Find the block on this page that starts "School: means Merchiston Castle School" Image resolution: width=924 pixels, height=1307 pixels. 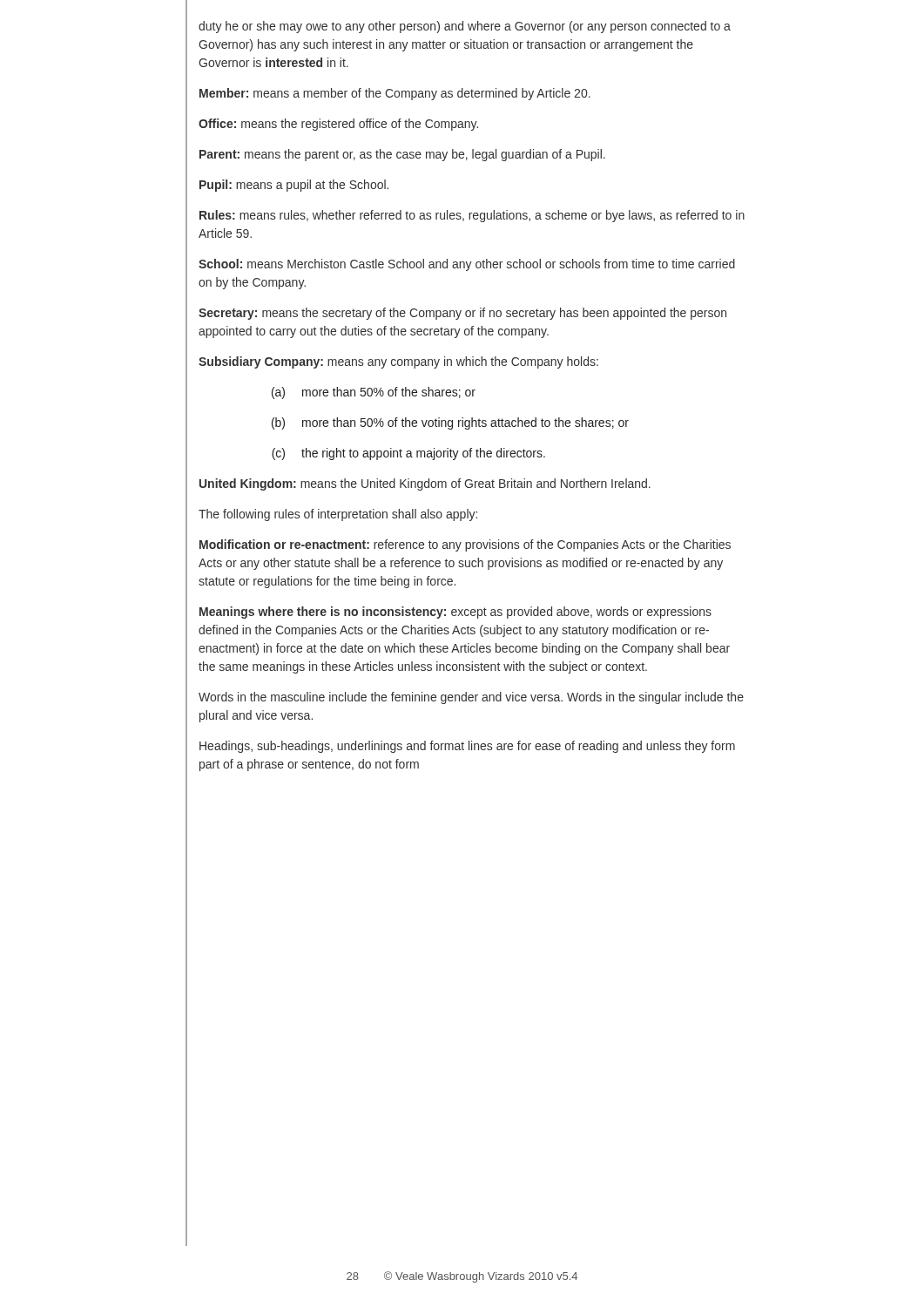click(x=473, y=274)
